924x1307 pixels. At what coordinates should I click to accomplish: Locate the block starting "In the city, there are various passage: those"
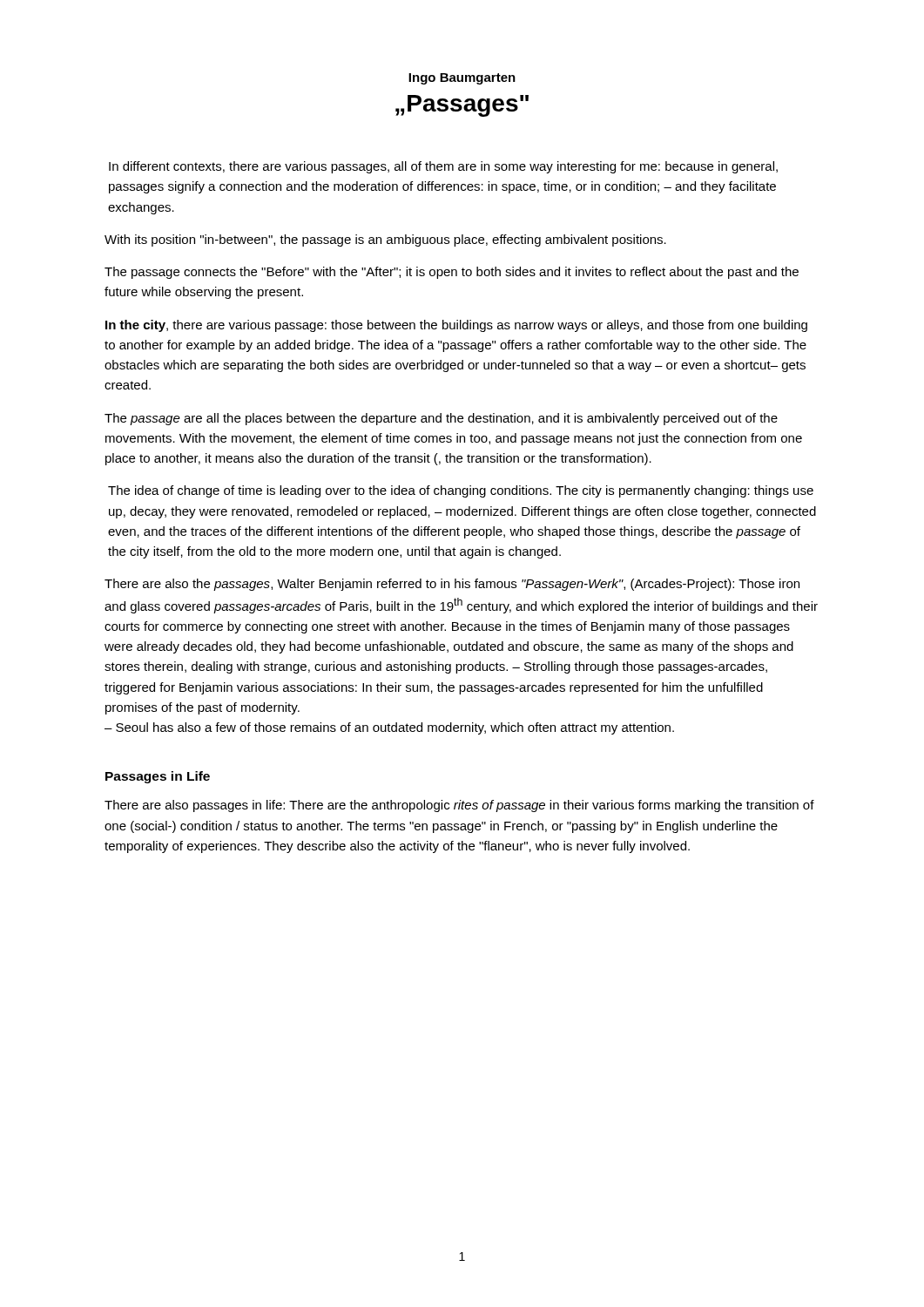coord(456,355)
